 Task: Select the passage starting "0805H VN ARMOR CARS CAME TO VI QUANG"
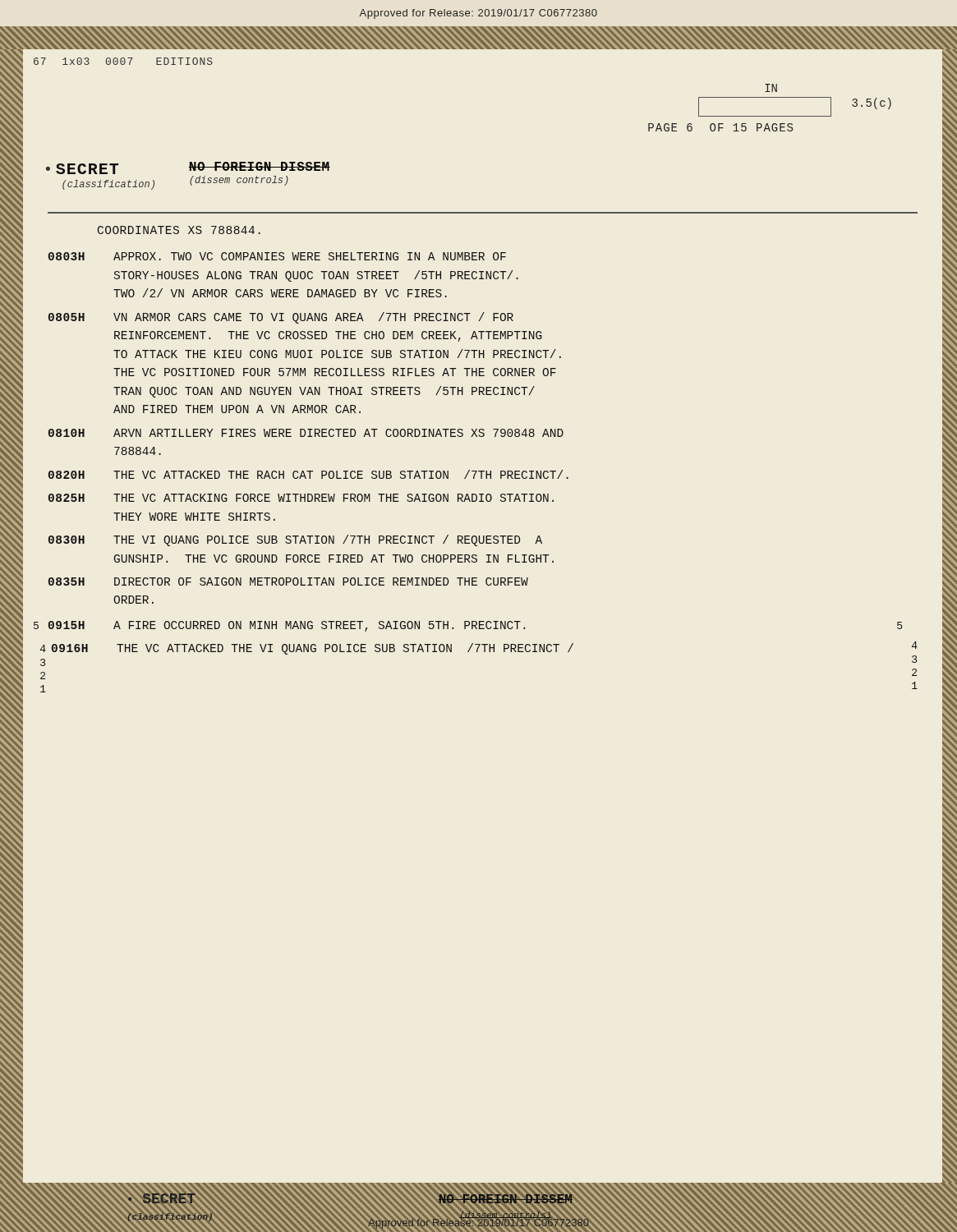coord(478,364)
